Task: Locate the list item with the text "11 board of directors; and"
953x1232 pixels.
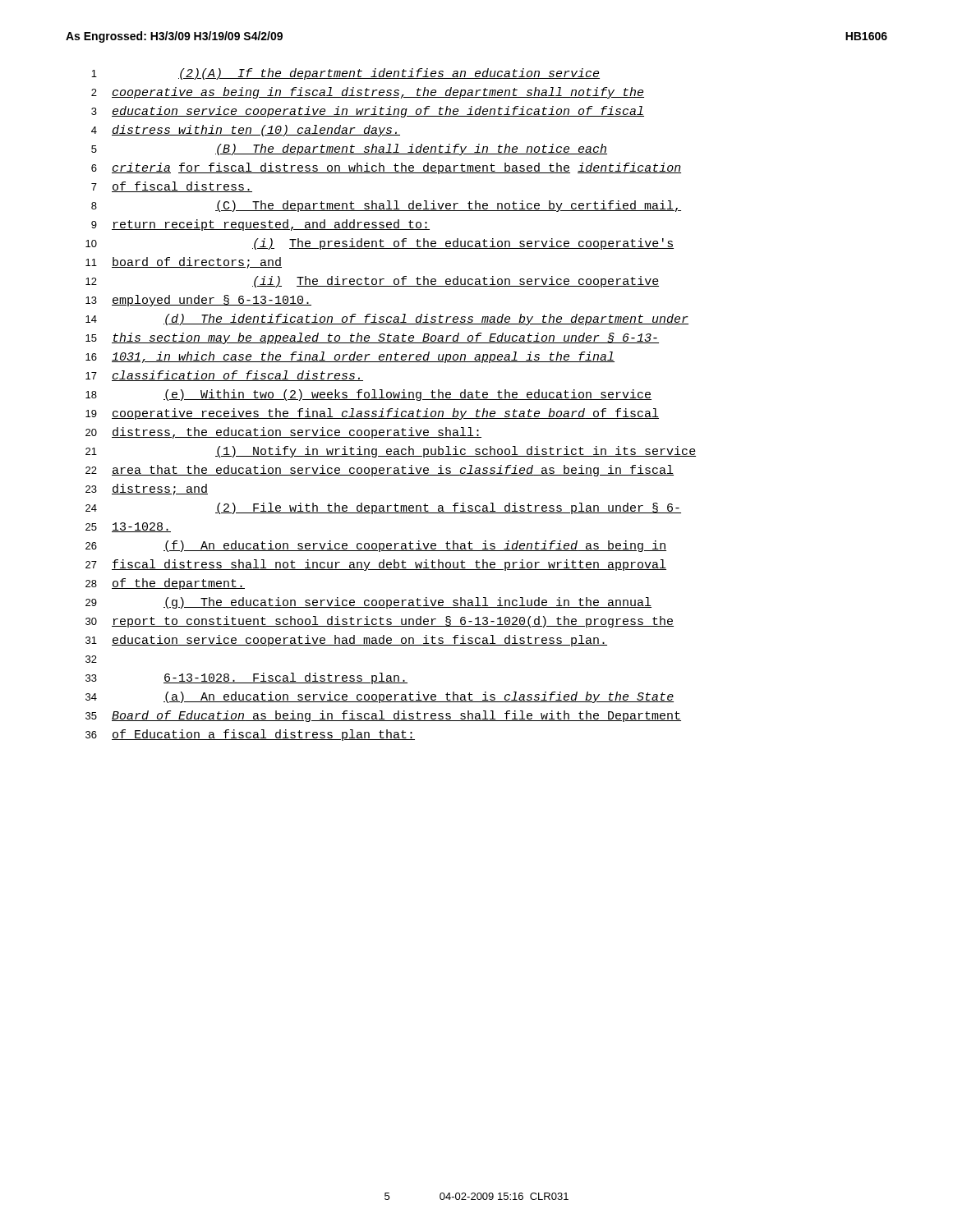Action: click(x=184, y=263)
